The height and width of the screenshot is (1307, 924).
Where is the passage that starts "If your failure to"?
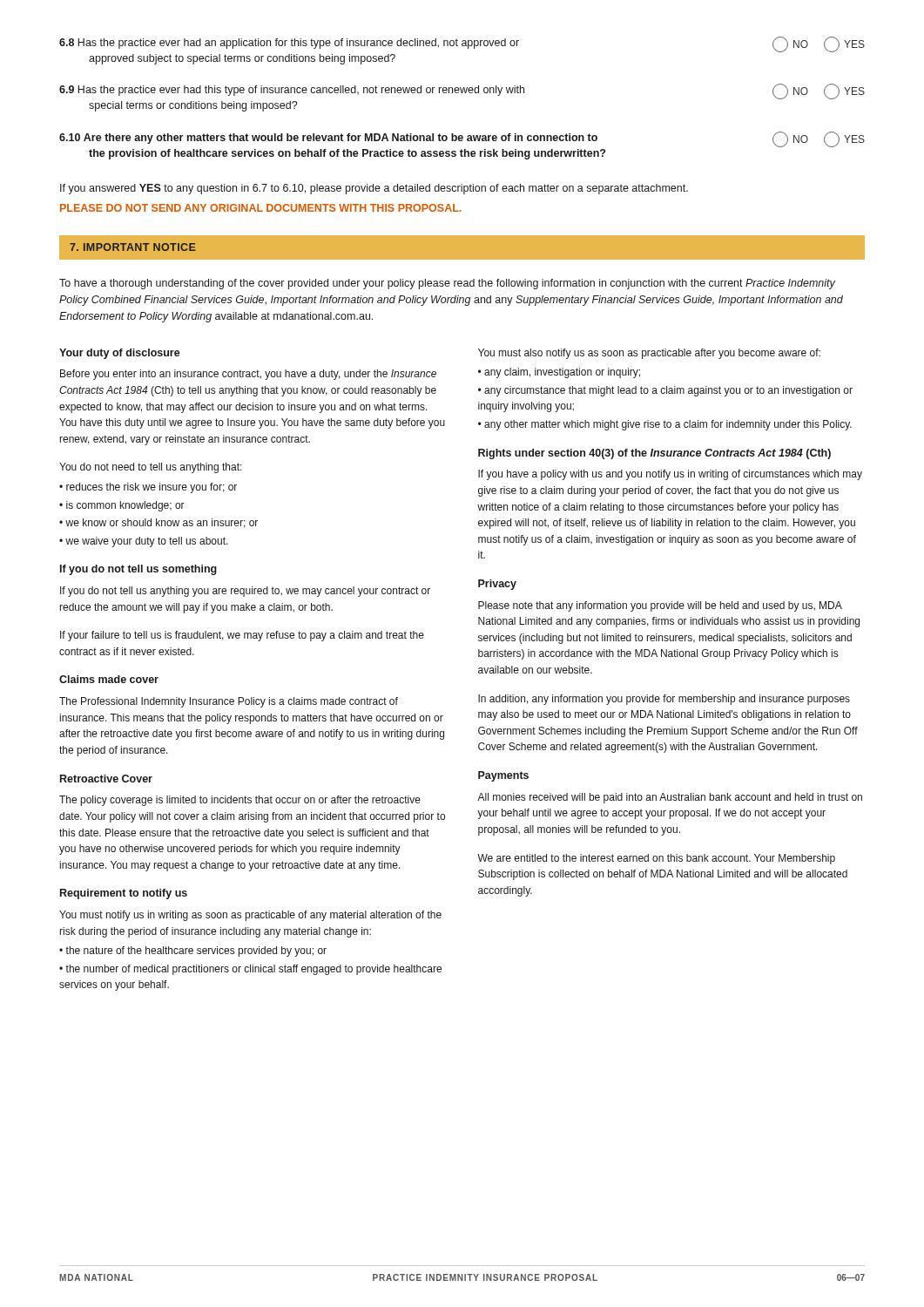pyautogui.click(x=242, y=644)
